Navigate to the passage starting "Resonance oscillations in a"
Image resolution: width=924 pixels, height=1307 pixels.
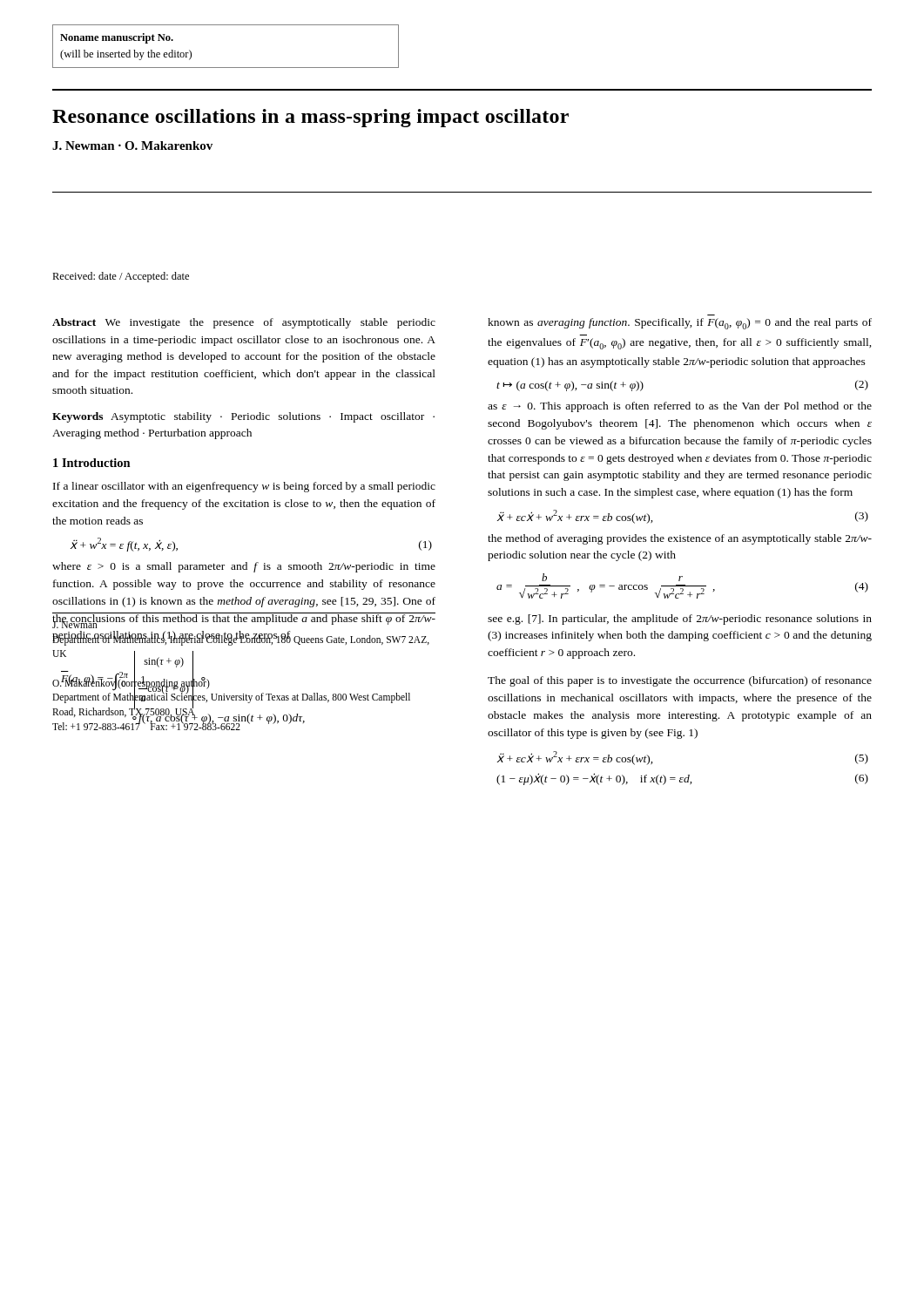(x=311, y=116)
